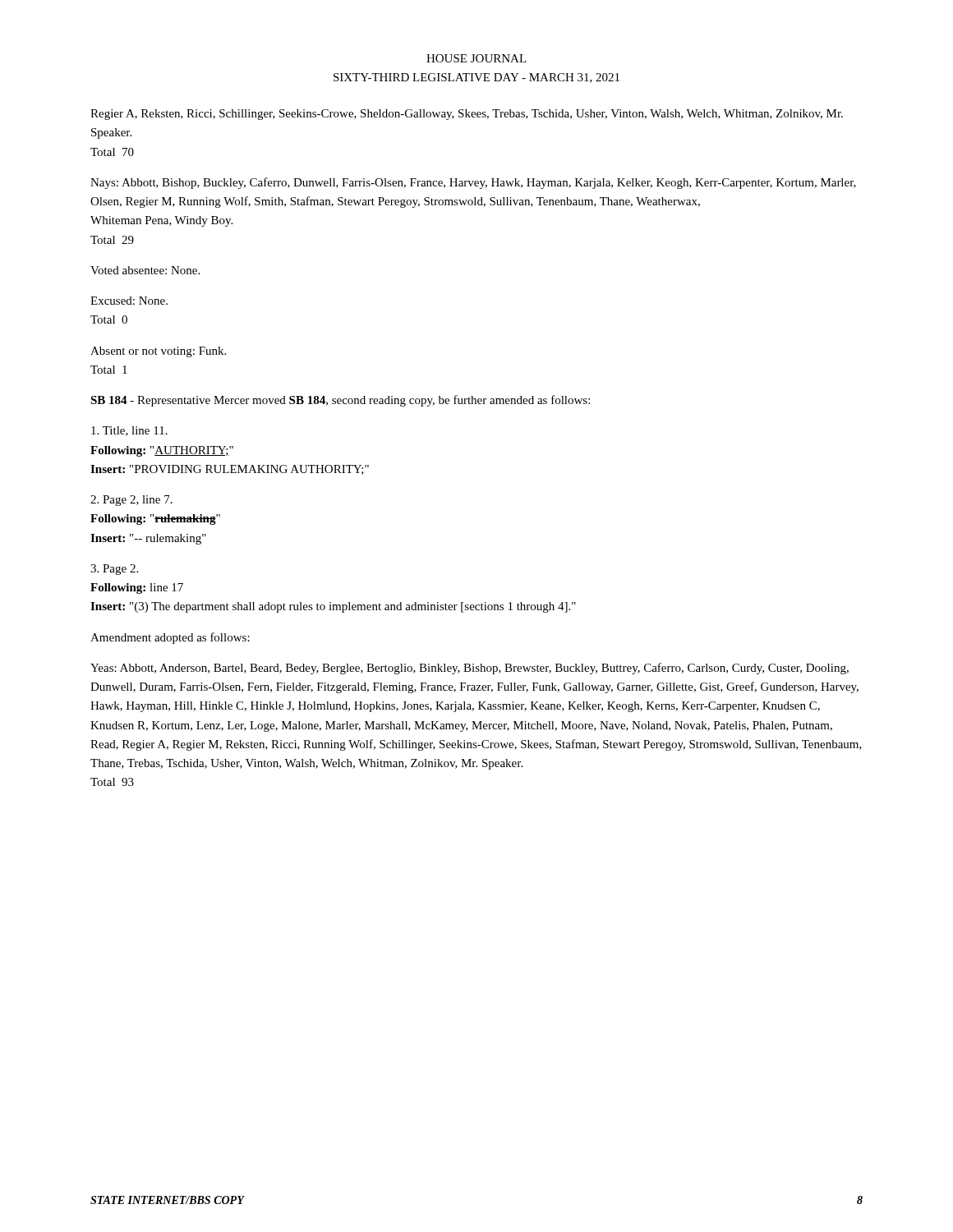Viewport: 953px width, 1232px height.
Task: Find the text block with the text "Amendment adopted as"
Action: pos(170,637)
